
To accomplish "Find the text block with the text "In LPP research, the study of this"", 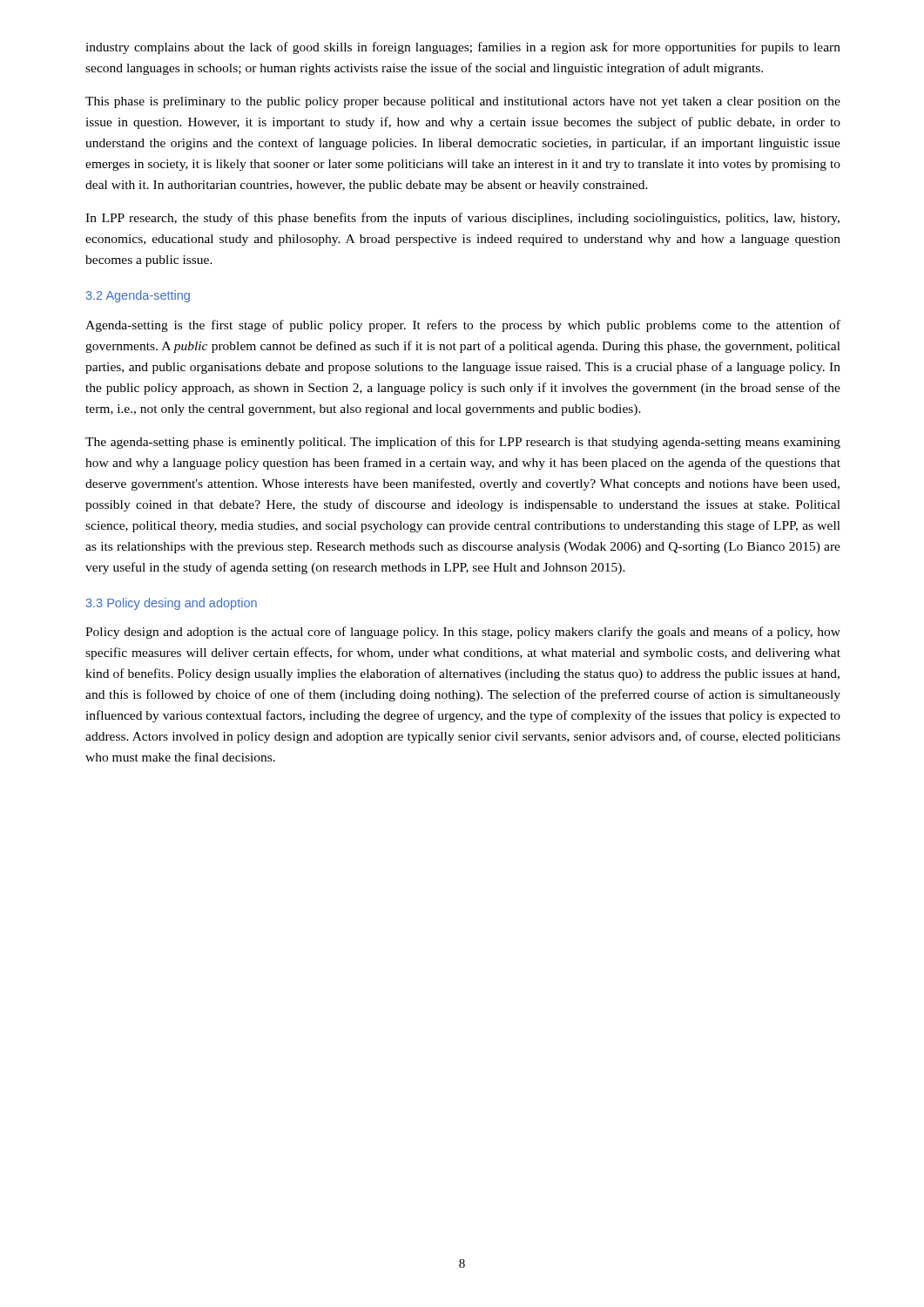I will coord(463,238).
